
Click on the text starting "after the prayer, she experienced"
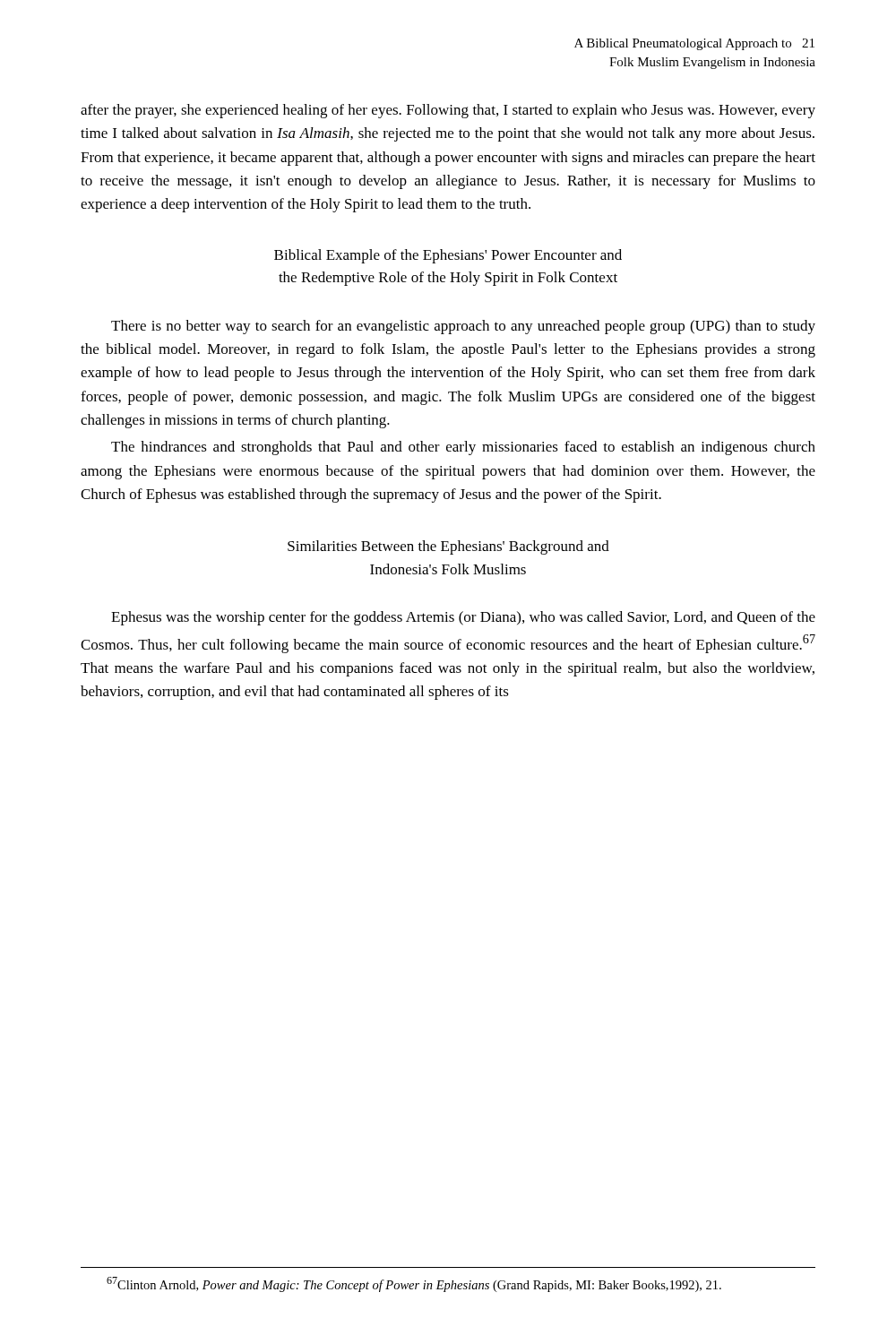click(448, 158)
